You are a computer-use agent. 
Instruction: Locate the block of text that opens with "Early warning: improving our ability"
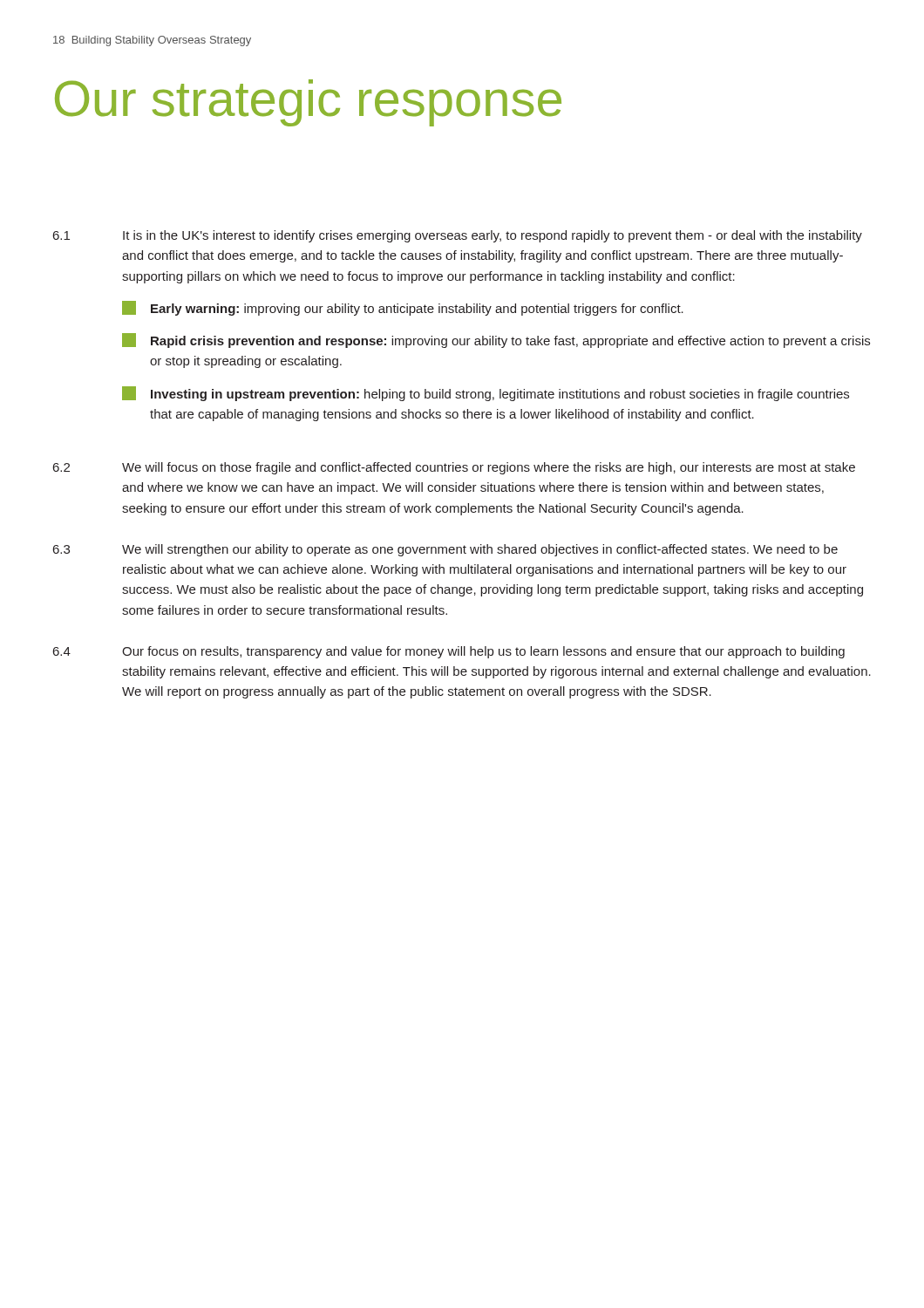pos(497,308)
